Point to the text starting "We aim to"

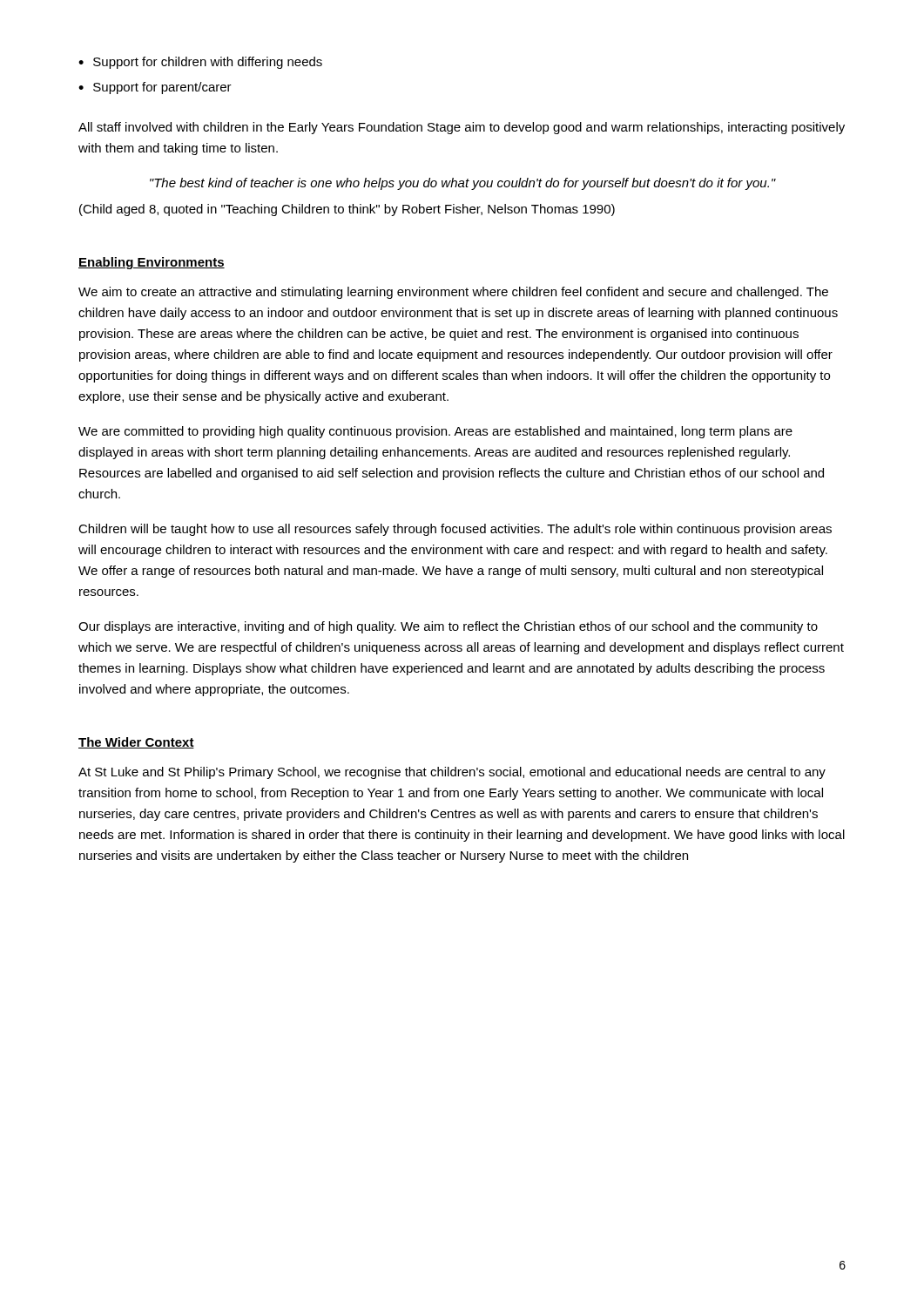point(462,345)
